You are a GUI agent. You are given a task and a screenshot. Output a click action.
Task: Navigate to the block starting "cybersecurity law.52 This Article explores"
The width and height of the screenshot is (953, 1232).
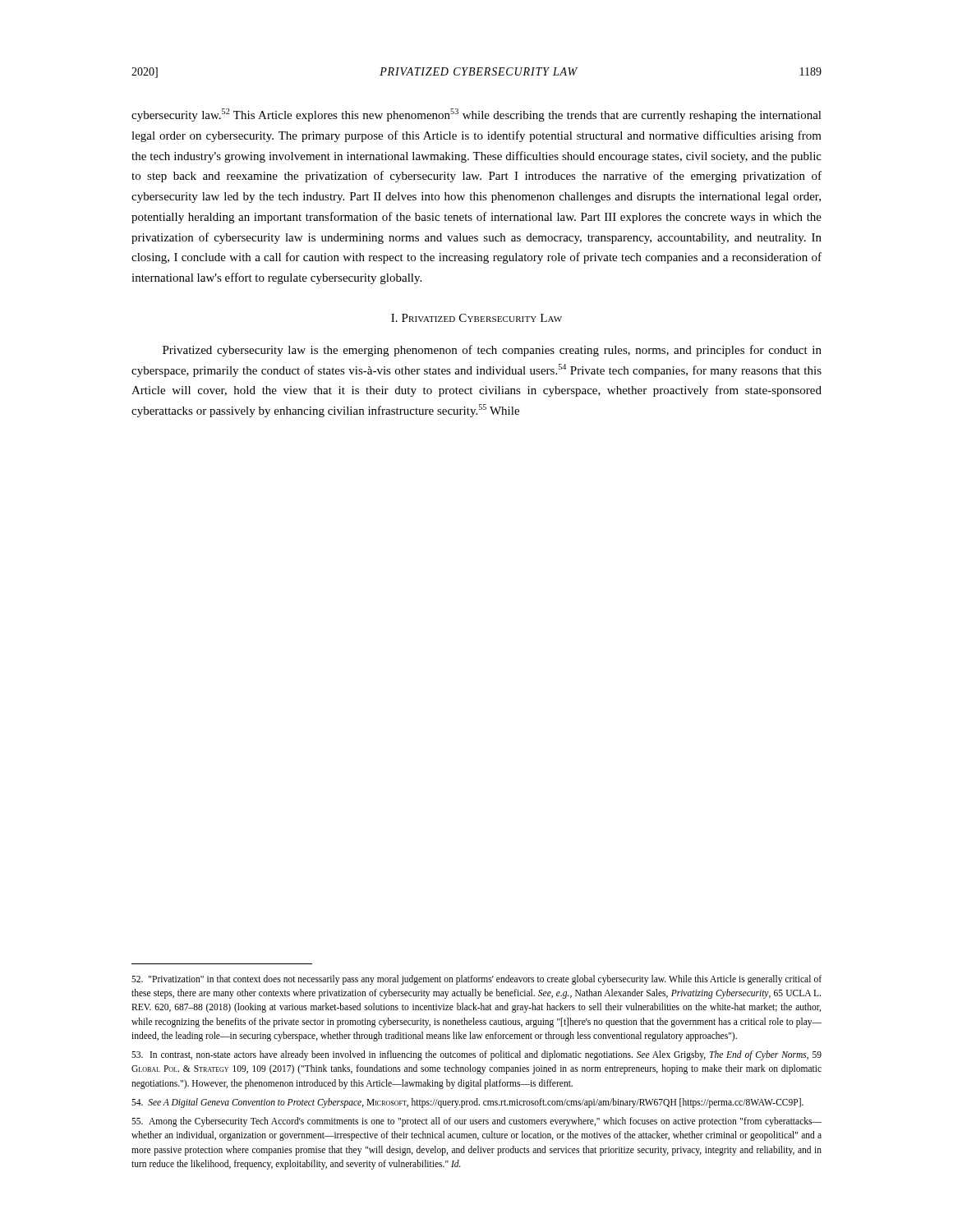pyautogui.click(x=476, y=197)
